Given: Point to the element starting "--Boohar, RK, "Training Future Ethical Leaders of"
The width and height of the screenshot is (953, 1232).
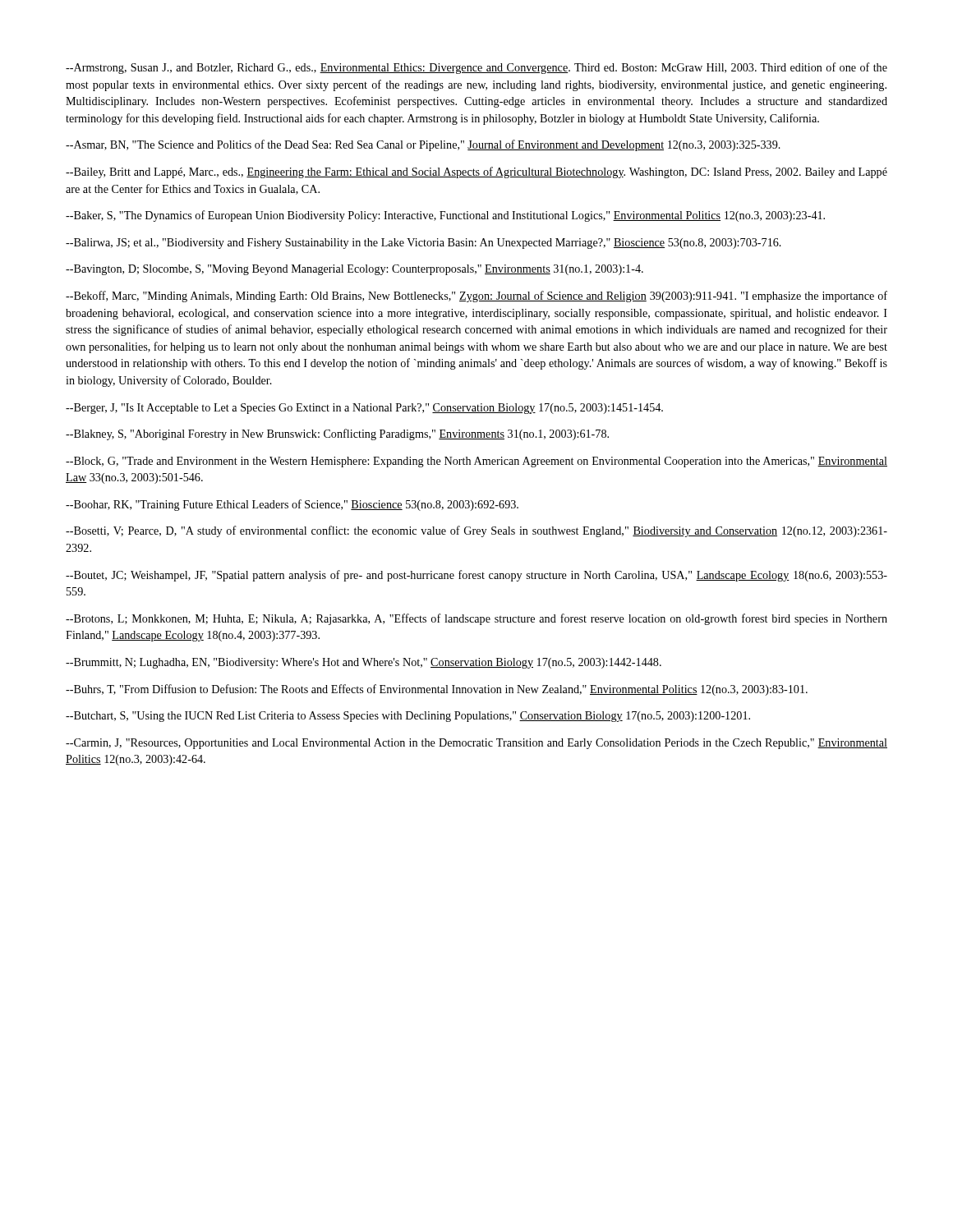Looking at the screenshot, I should [292, 504].
